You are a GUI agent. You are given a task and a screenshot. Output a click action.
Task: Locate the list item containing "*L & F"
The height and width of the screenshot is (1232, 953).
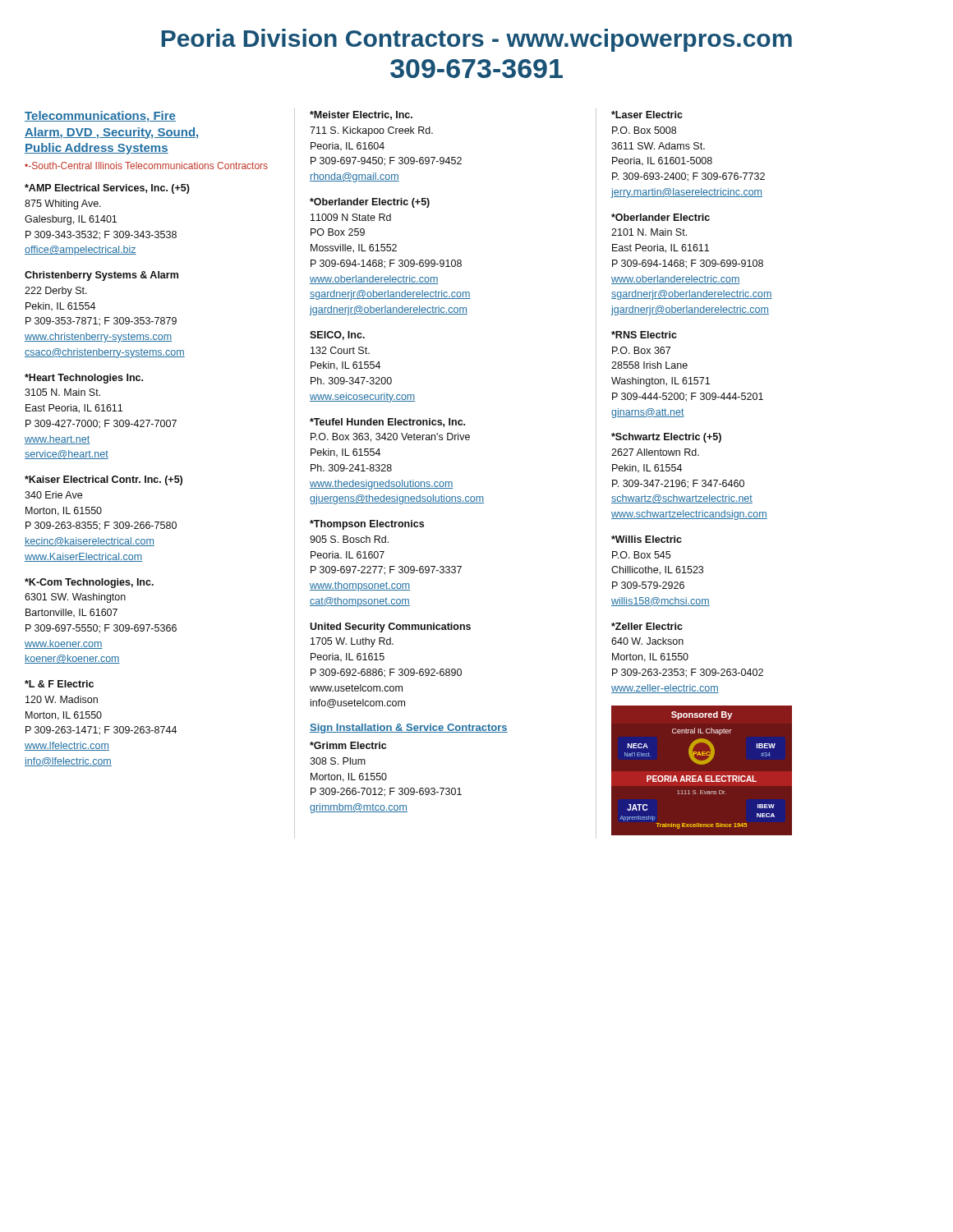tap(101, 723)
